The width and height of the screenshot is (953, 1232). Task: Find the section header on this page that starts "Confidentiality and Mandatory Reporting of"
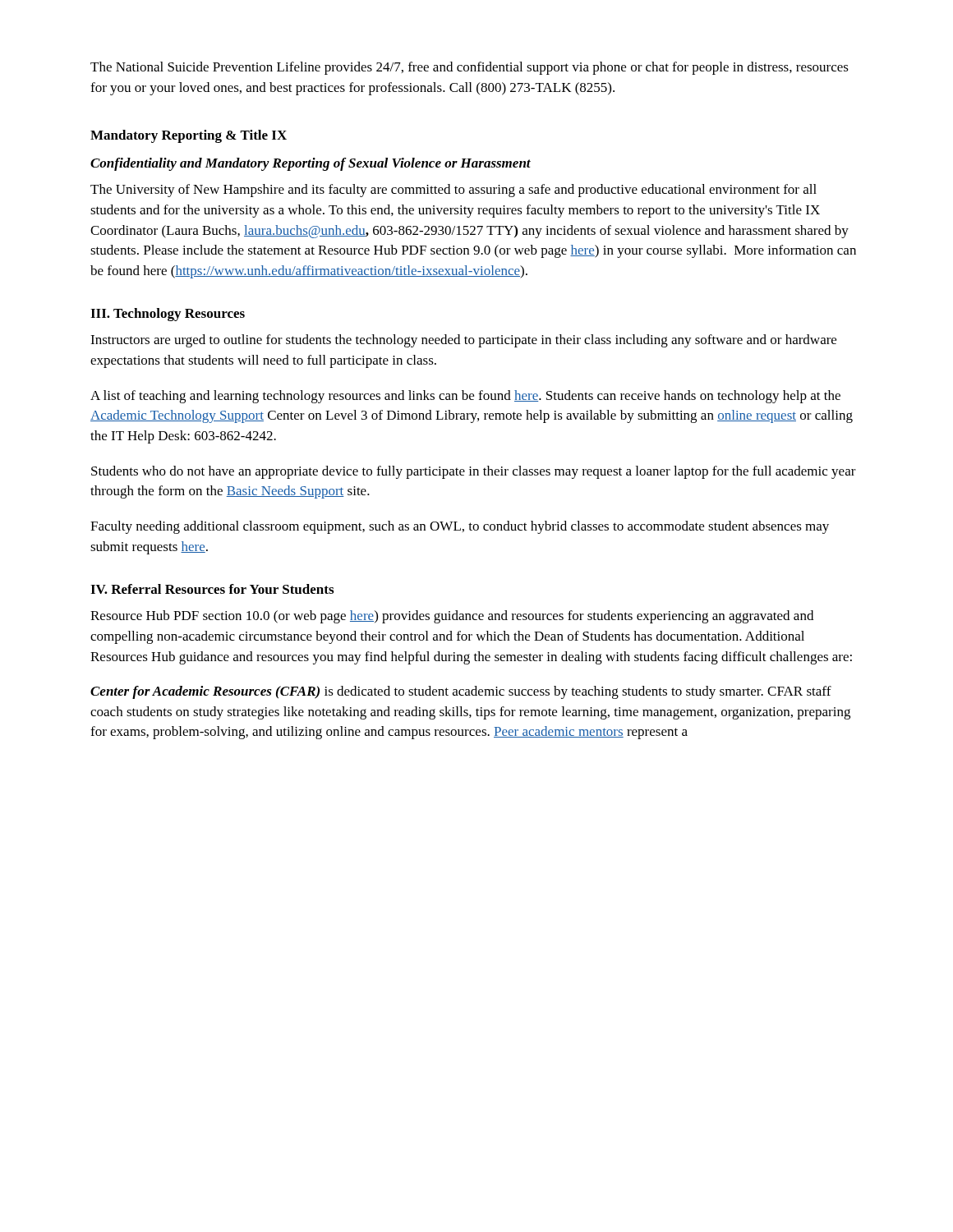point(310,163)
